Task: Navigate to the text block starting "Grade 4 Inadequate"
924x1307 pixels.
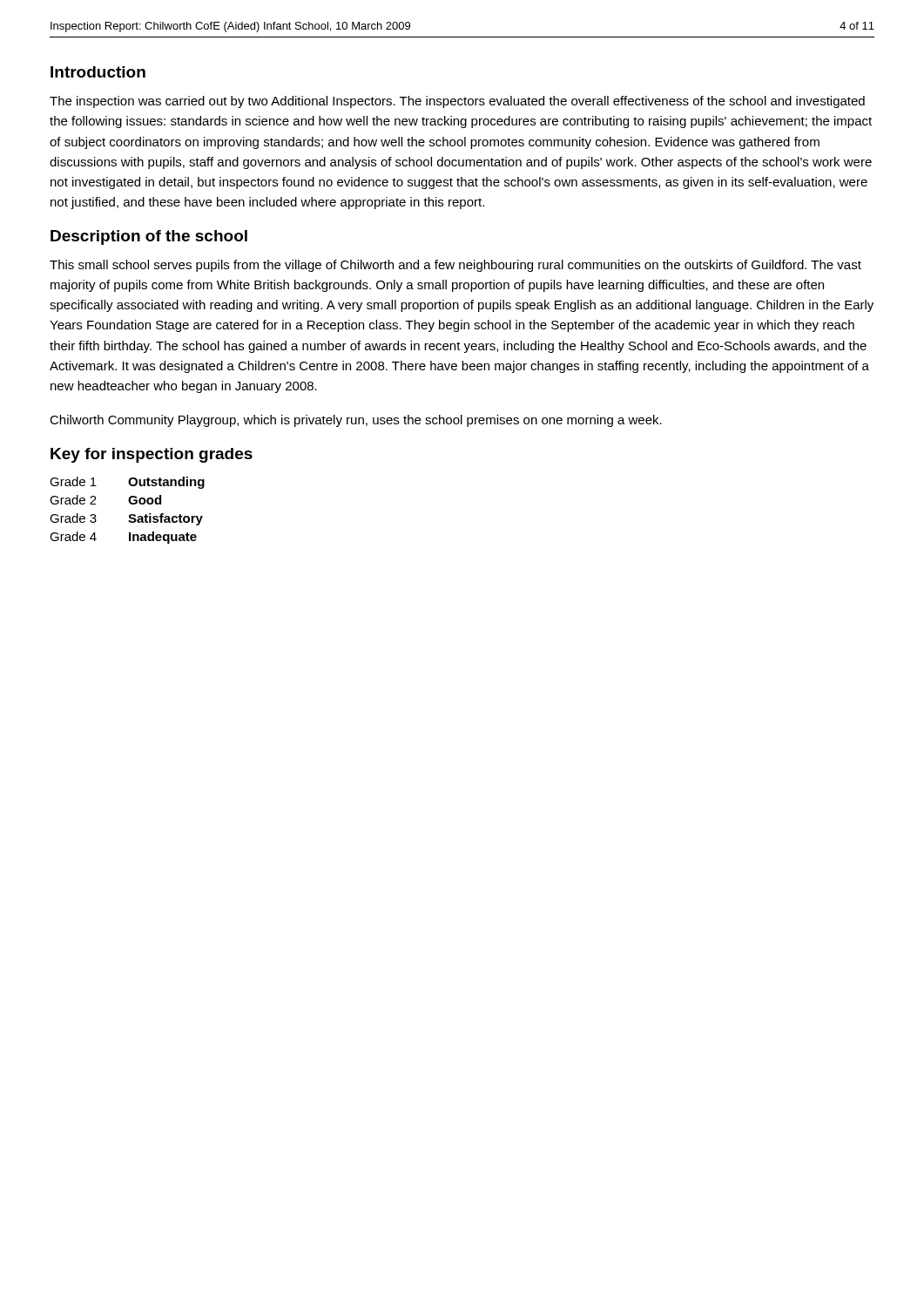Action: [123, 536]
